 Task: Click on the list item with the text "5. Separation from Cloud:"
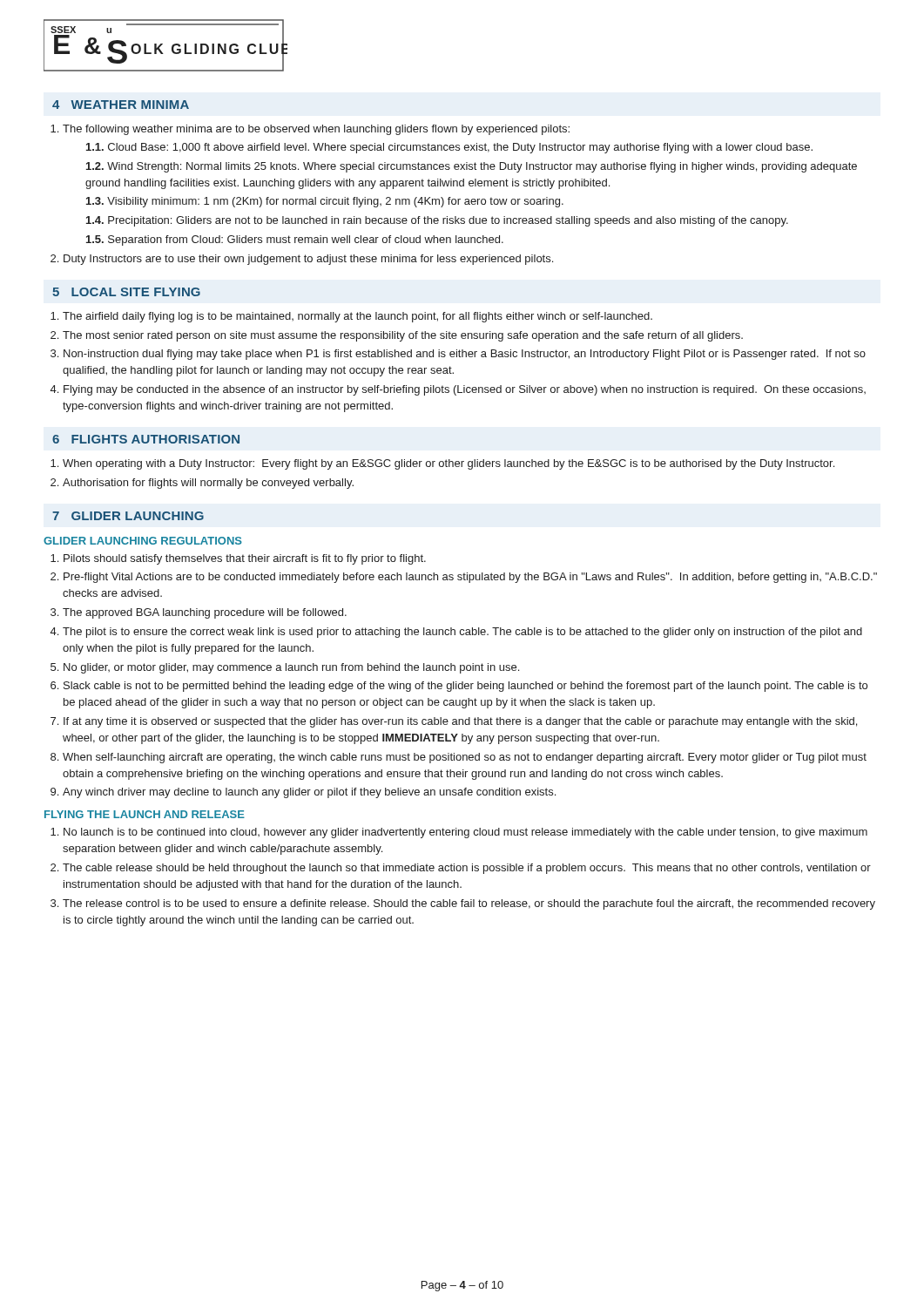point(295,239)
